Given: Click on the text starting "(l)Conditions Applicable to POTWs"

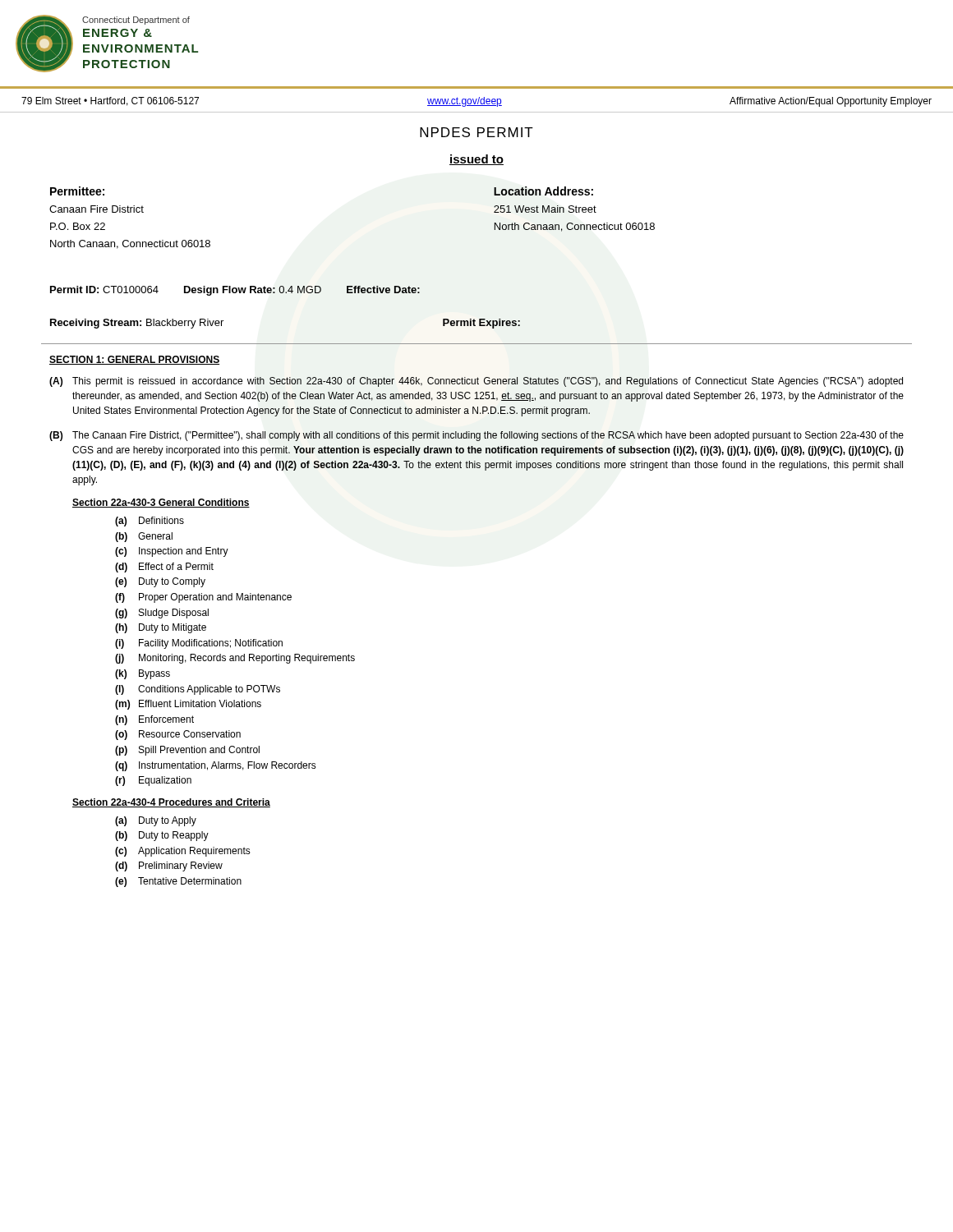Looking at the screenshot, I should pyautogui.click(x=198, y=690).
